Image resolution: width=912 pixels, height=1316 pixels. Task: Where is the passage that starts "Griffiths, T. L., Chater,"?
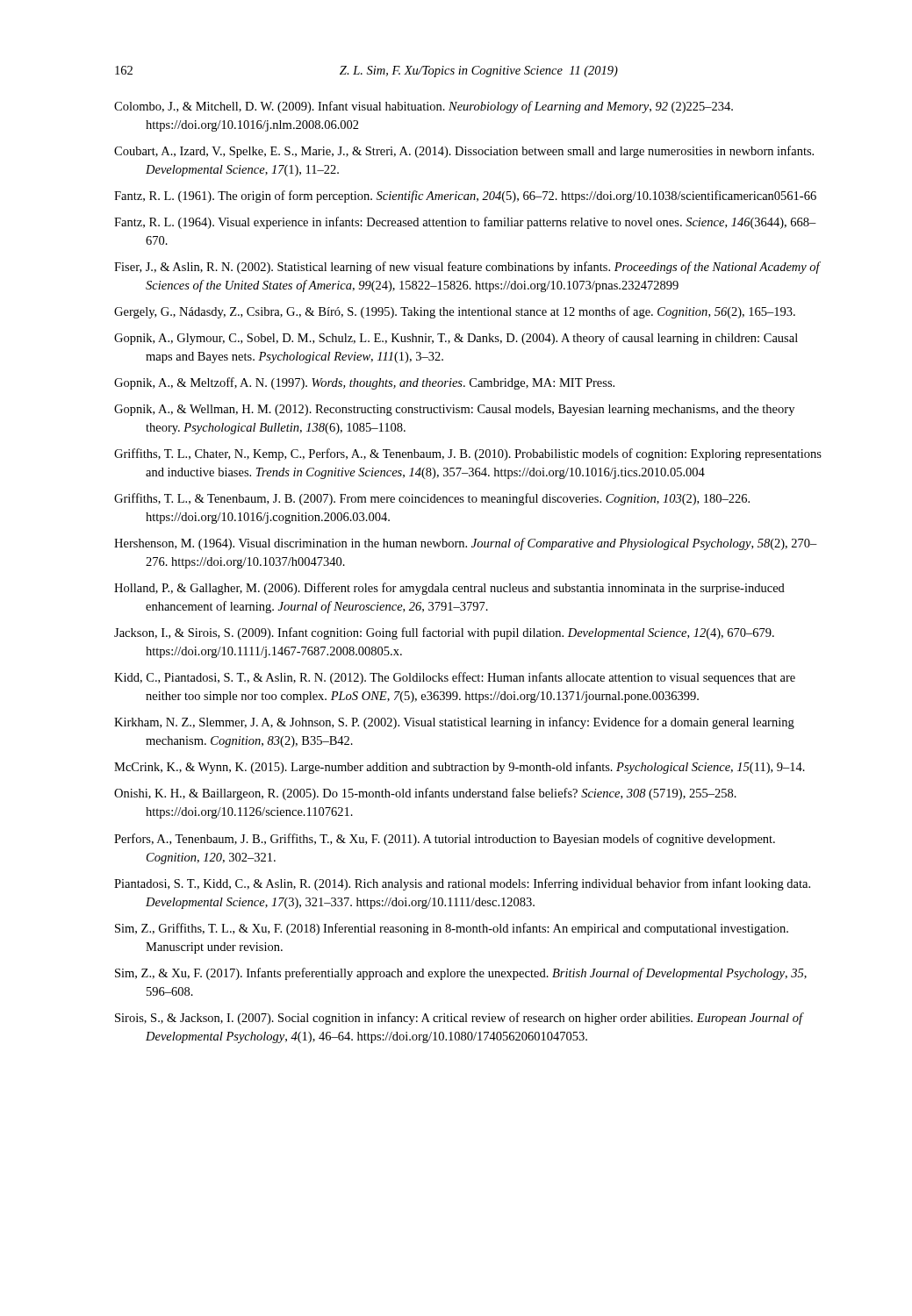(468, 463)
